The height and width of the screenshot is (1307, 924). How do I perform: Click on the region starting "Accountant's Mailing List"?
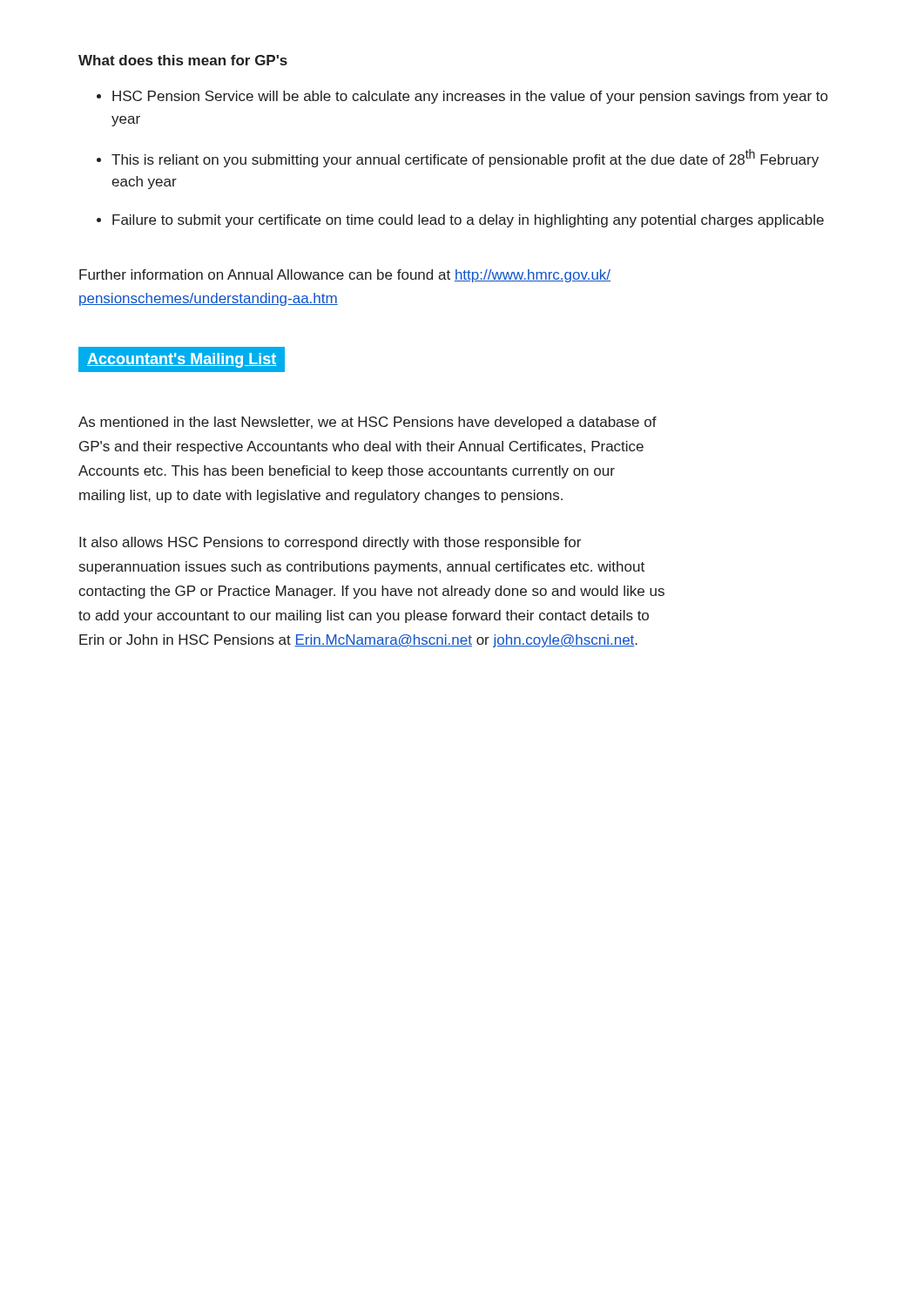tap(182, 359)
